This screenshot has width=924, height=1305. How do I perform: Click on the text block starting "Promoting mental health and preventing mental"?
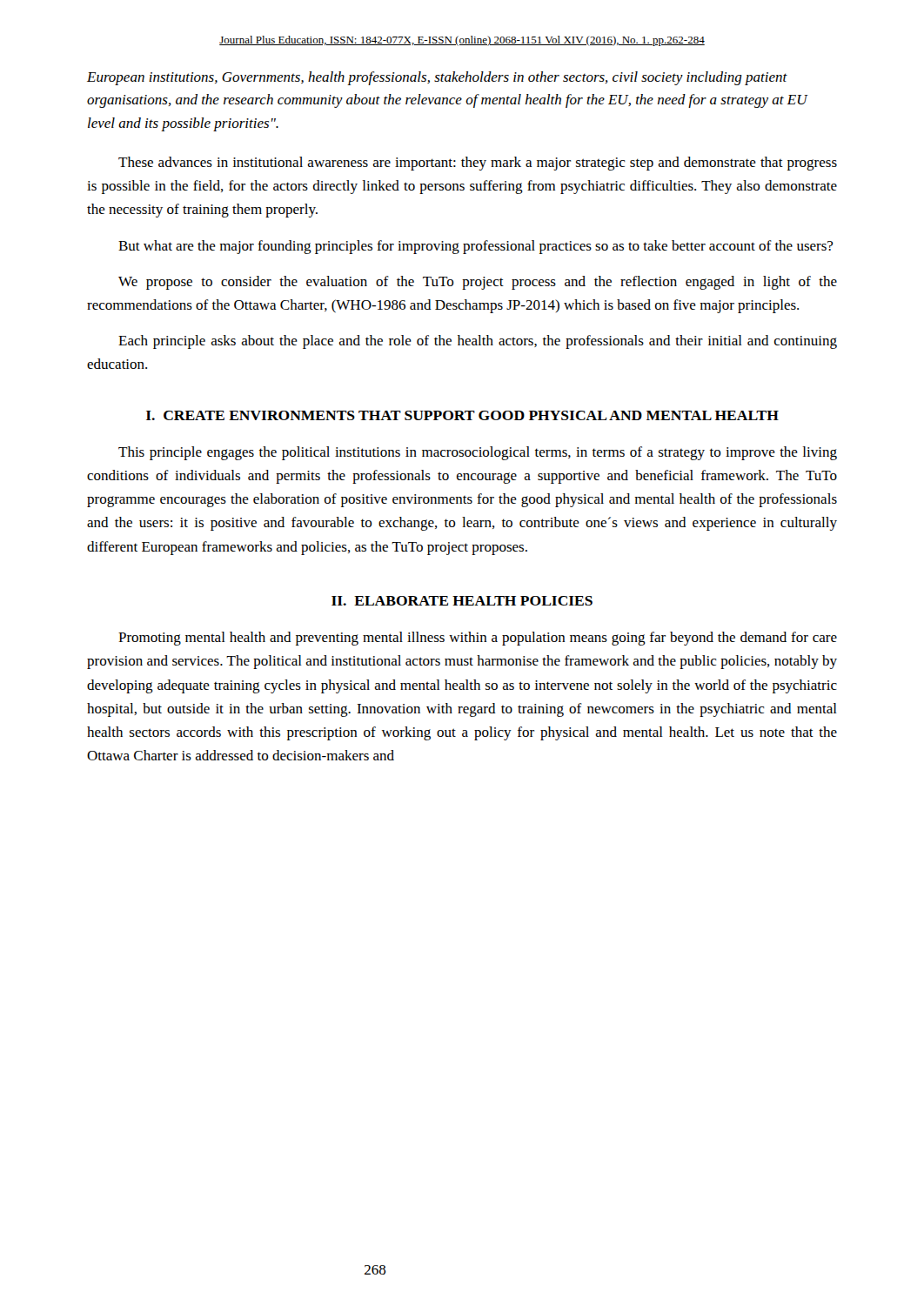[462, 697]
